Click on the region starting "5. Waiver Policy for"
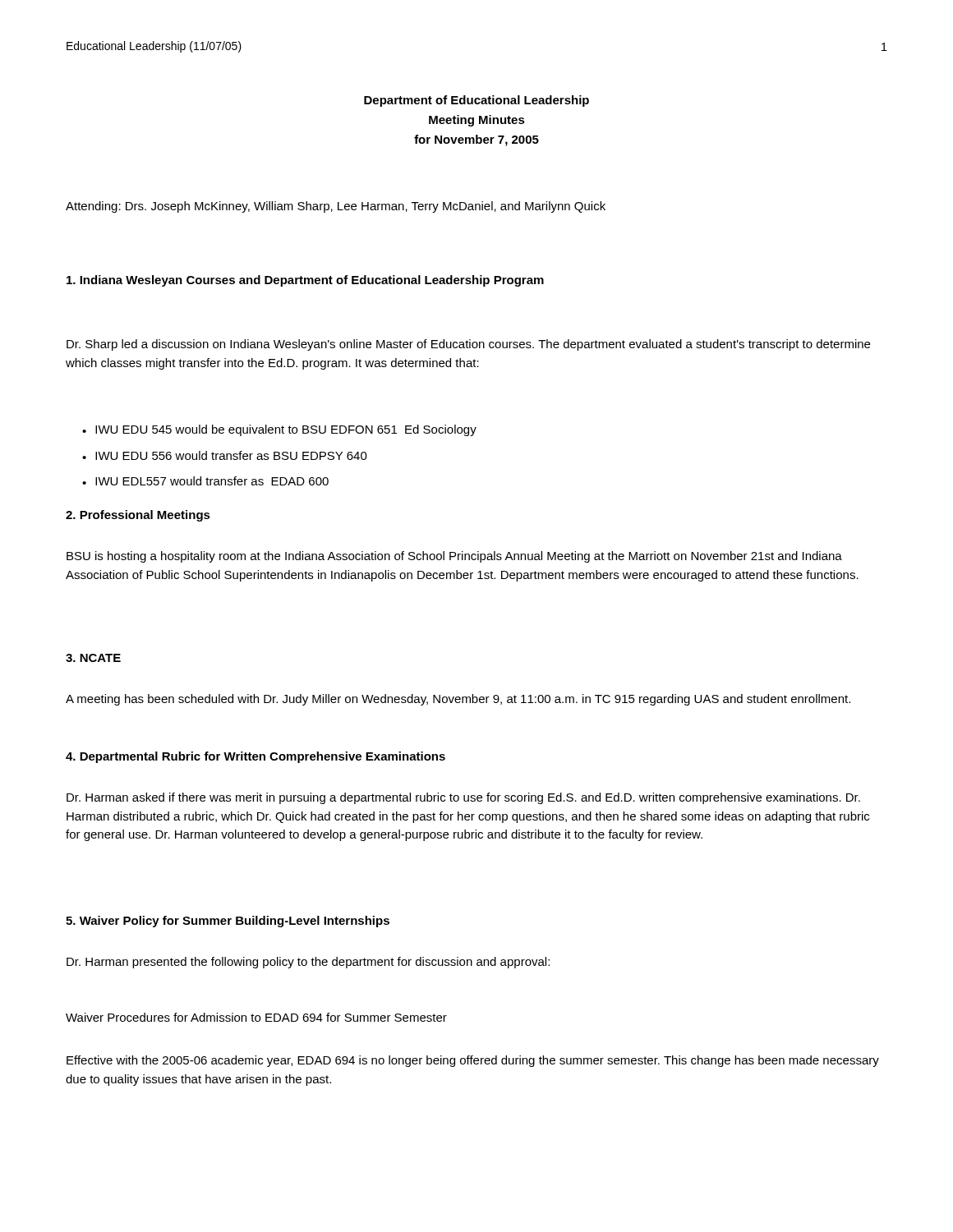This screenshot has height=1232, width=953. click(x=228, y=920)
